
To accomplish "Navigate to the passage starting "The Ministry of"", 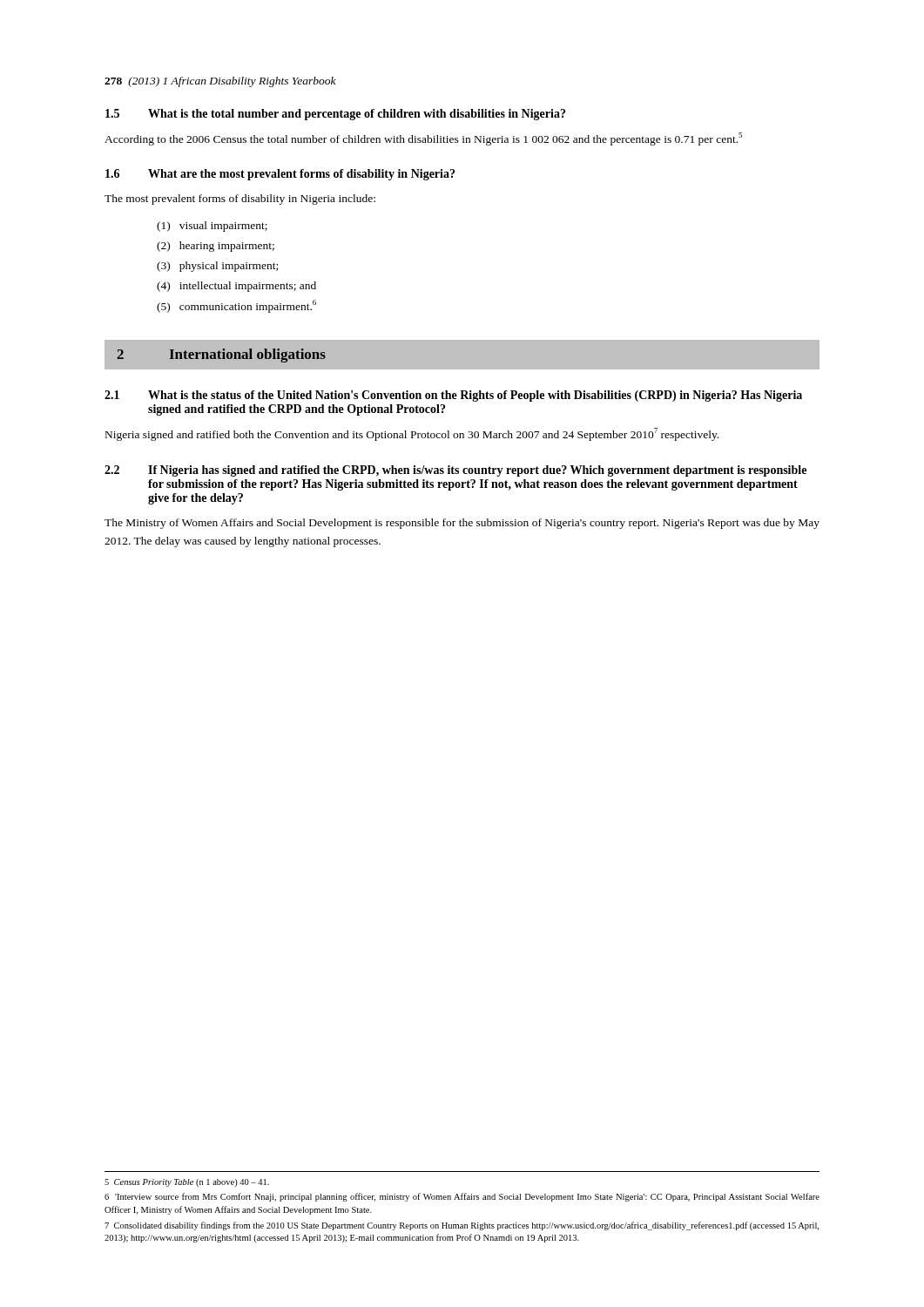I will coord(462,531).
